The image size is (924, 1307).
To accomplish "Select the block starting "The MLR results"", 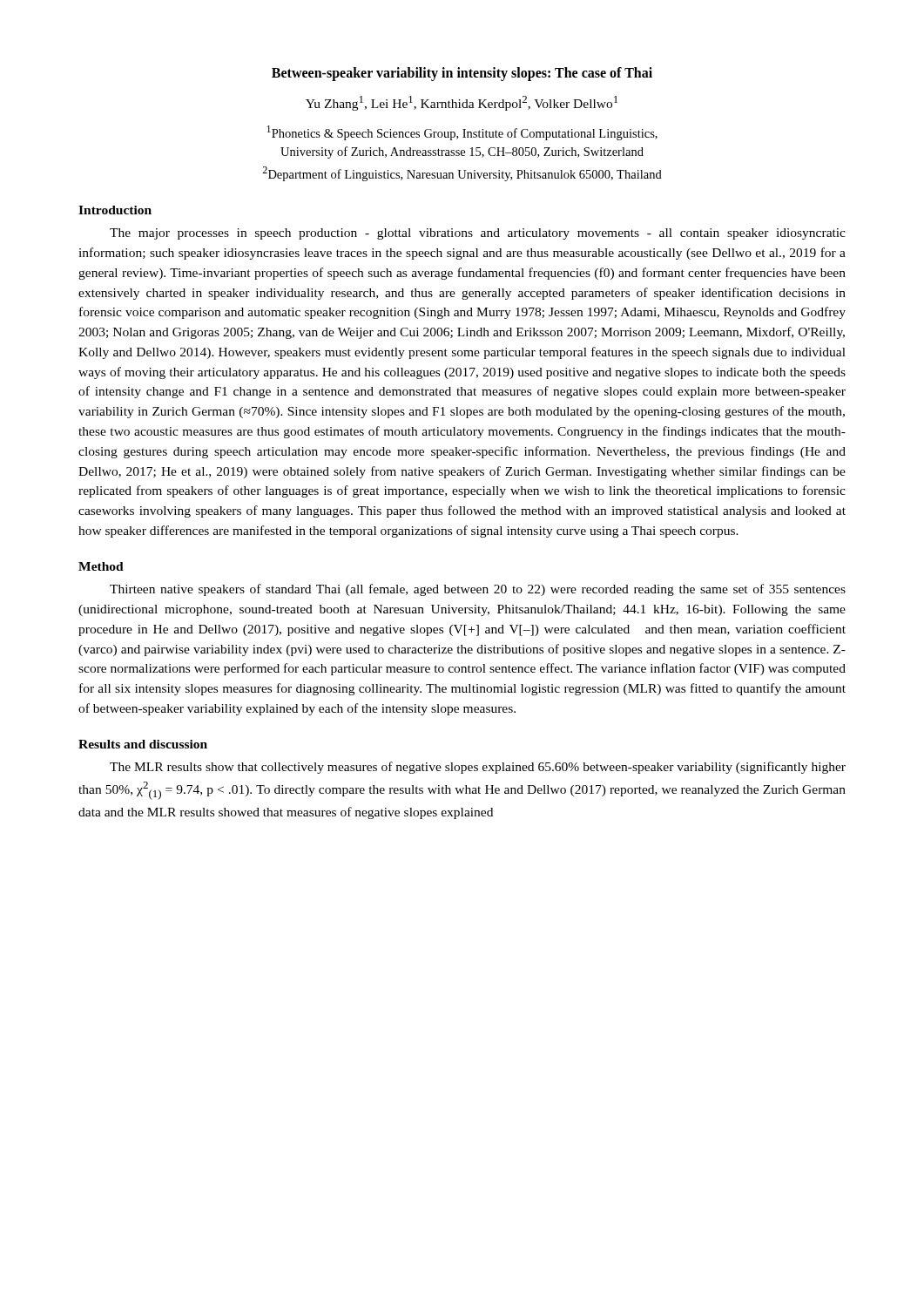I will (462, 790).
